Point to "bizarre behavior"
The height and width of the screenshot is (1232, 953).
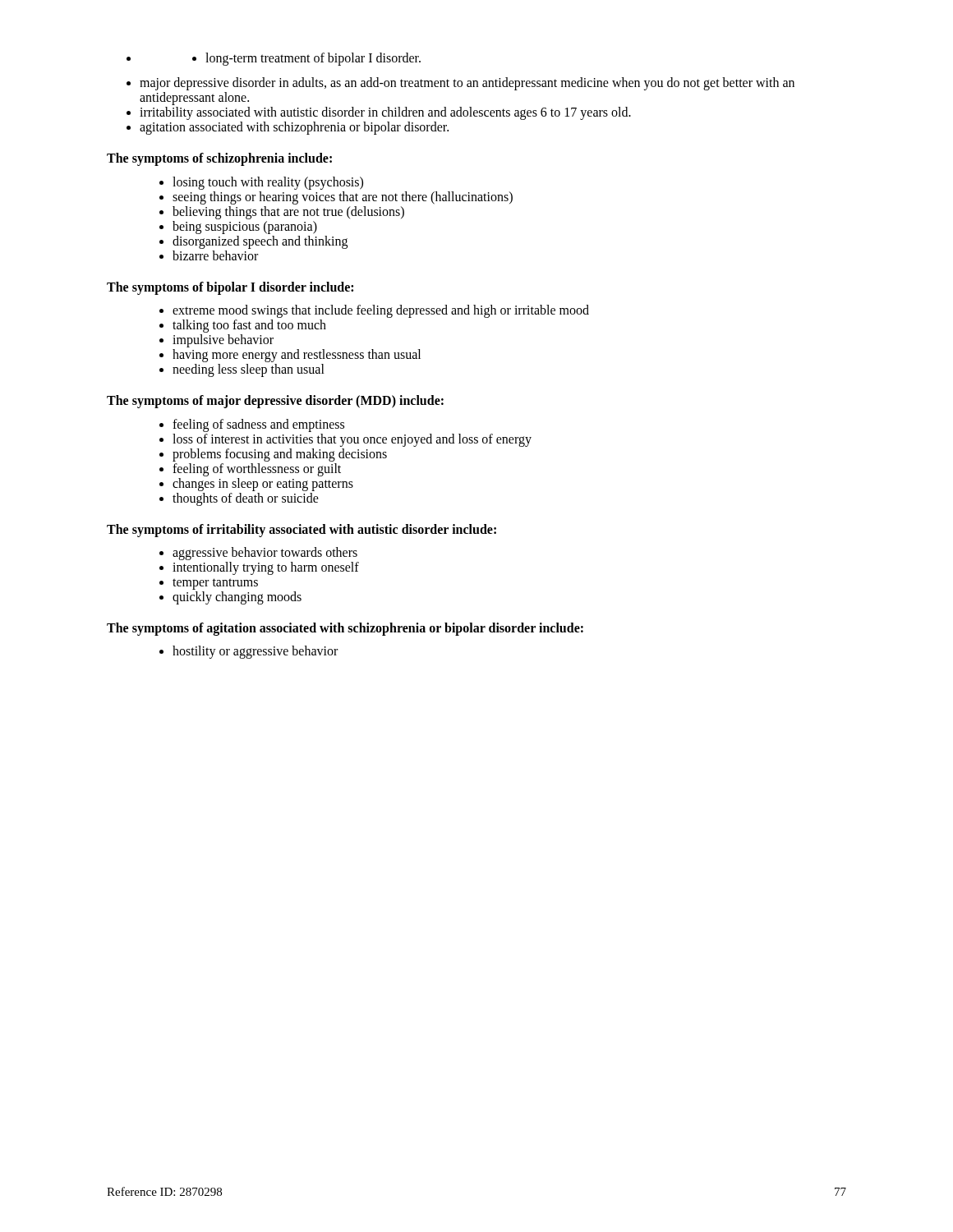[x=215, y=255]
